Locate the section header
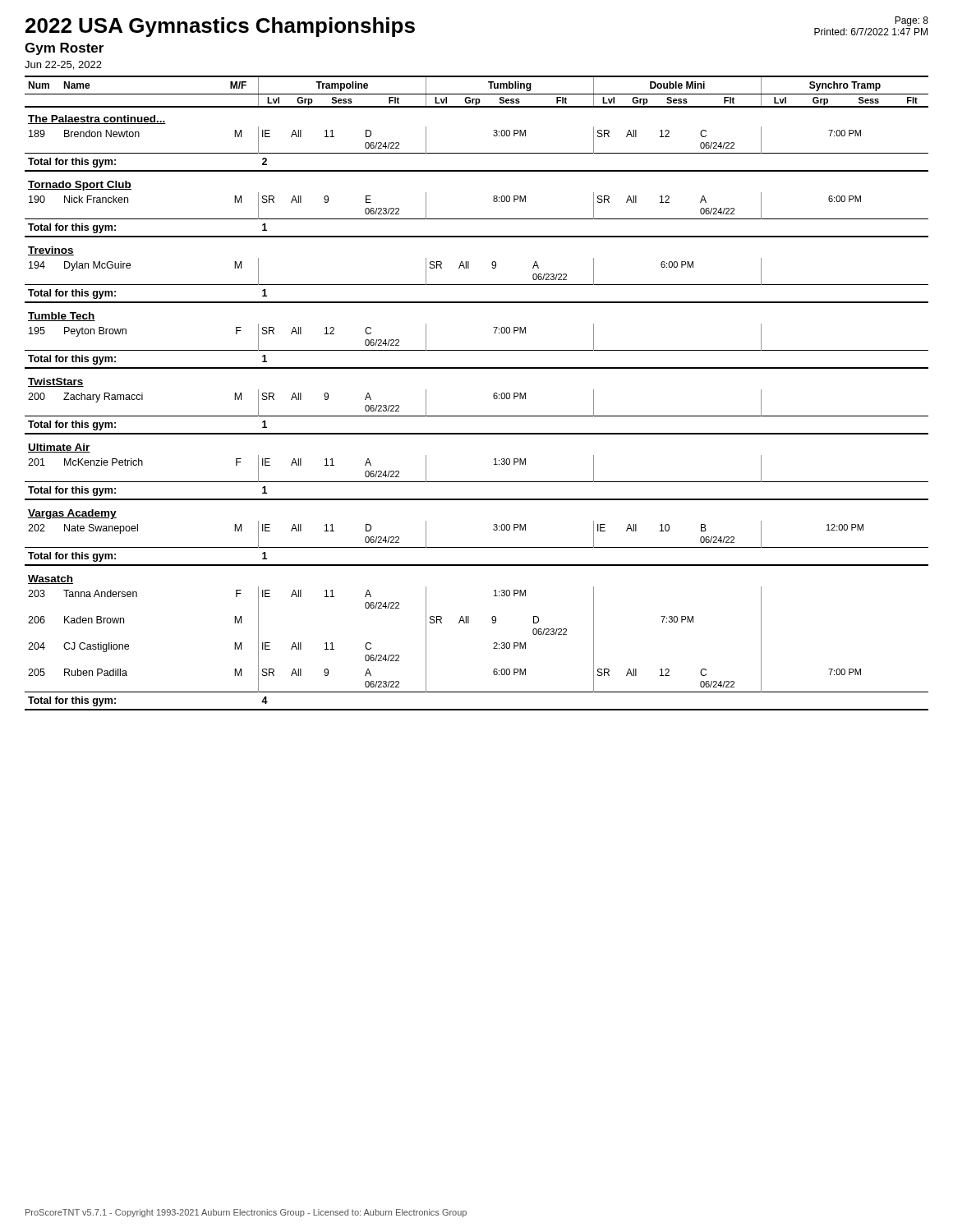The width and height of the screenshot is (953, 1232). [64, 48]
